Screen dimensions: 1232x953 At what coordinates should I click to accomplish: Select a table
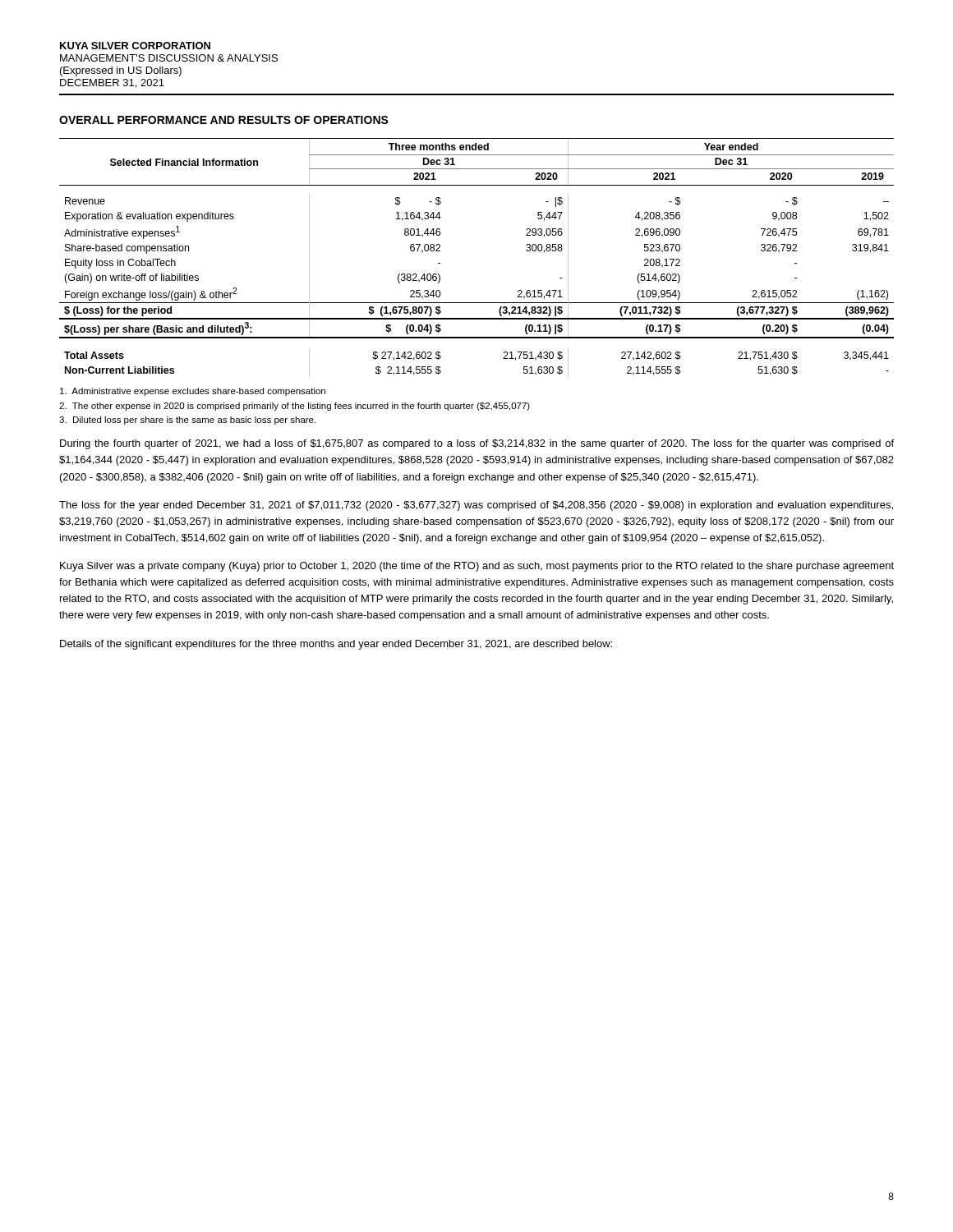[x=476, y=258]
